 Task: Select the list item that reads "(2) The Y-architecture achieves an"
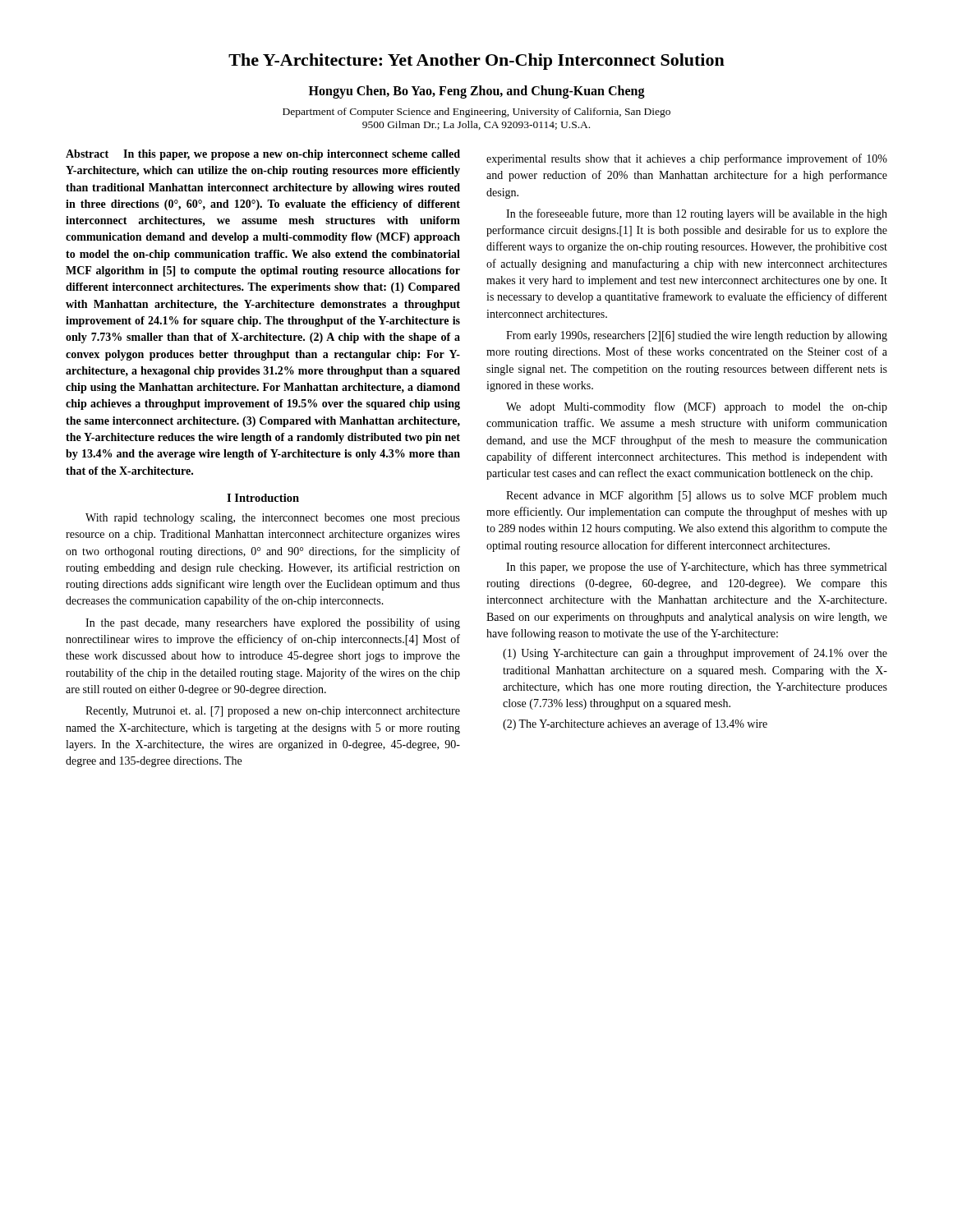point(635,724)
